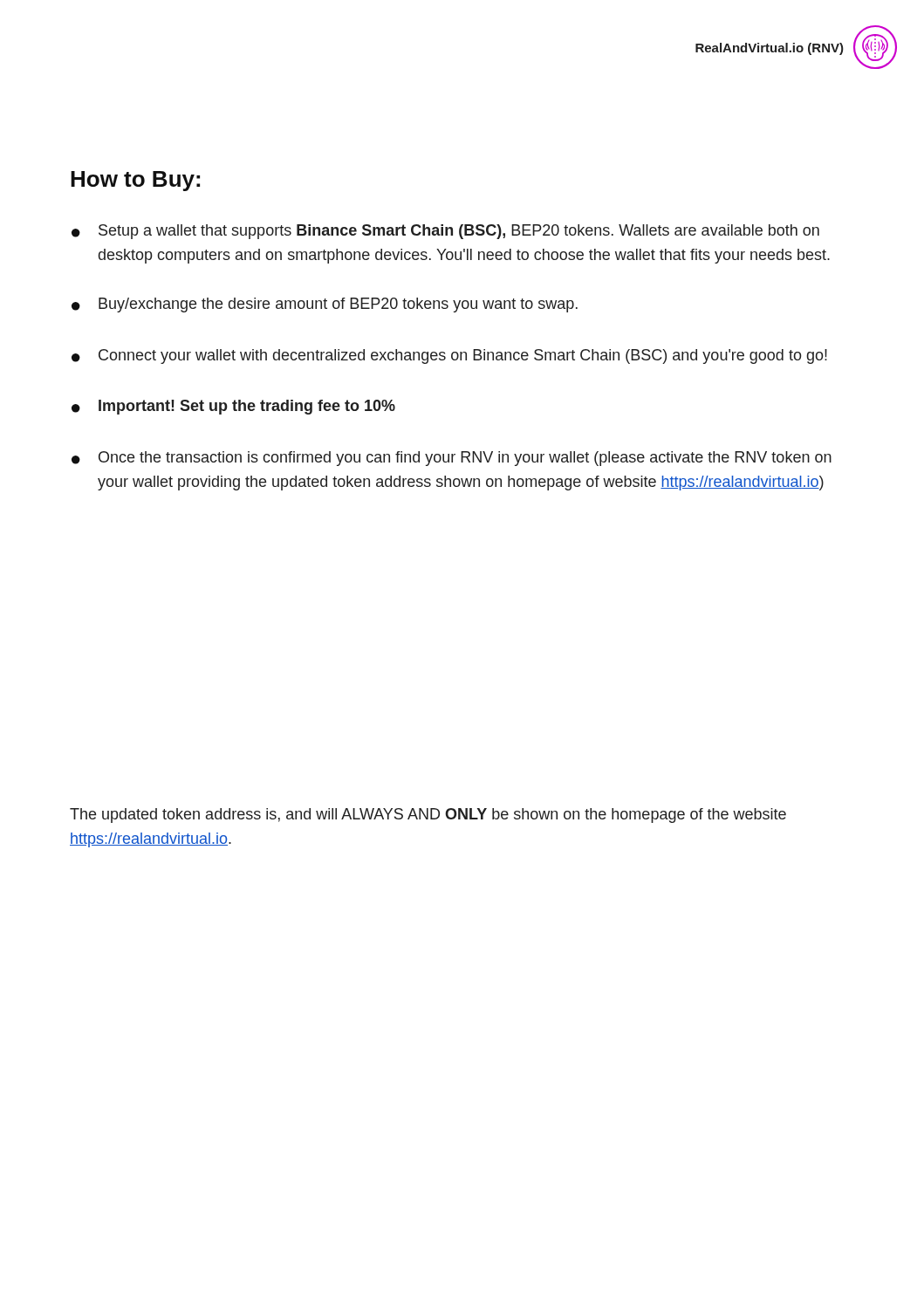The image size is (924, 1309).
Task: Point to the block beginning "● Buy/exchange the desire amount of BEP20 tokens"
Action: point(324,306)
